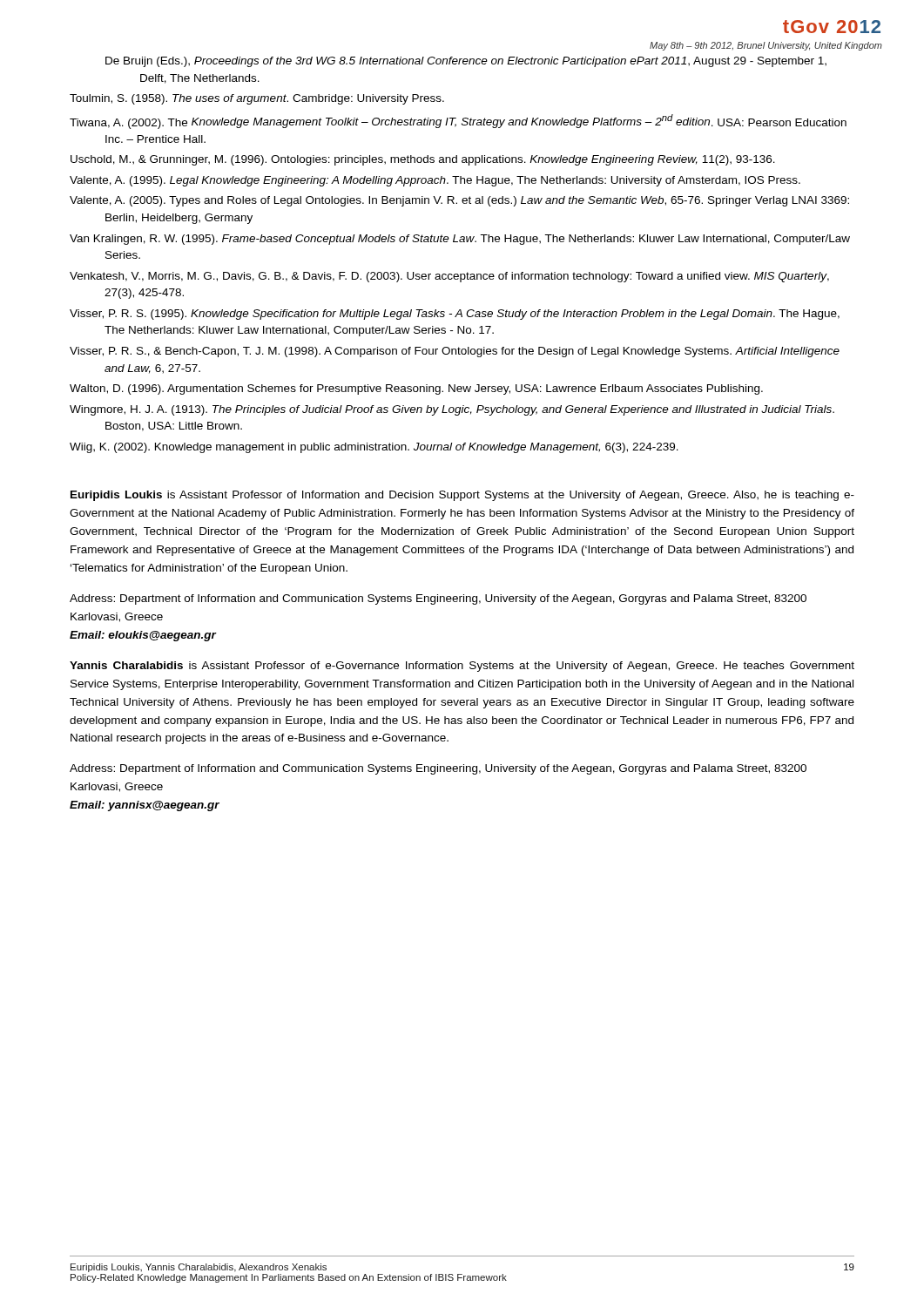This screenshot has height=1307, width=924.
Task: Locate the passage starting "Toulmin, S. (1958)."
Action: click(x=257, y=98)
